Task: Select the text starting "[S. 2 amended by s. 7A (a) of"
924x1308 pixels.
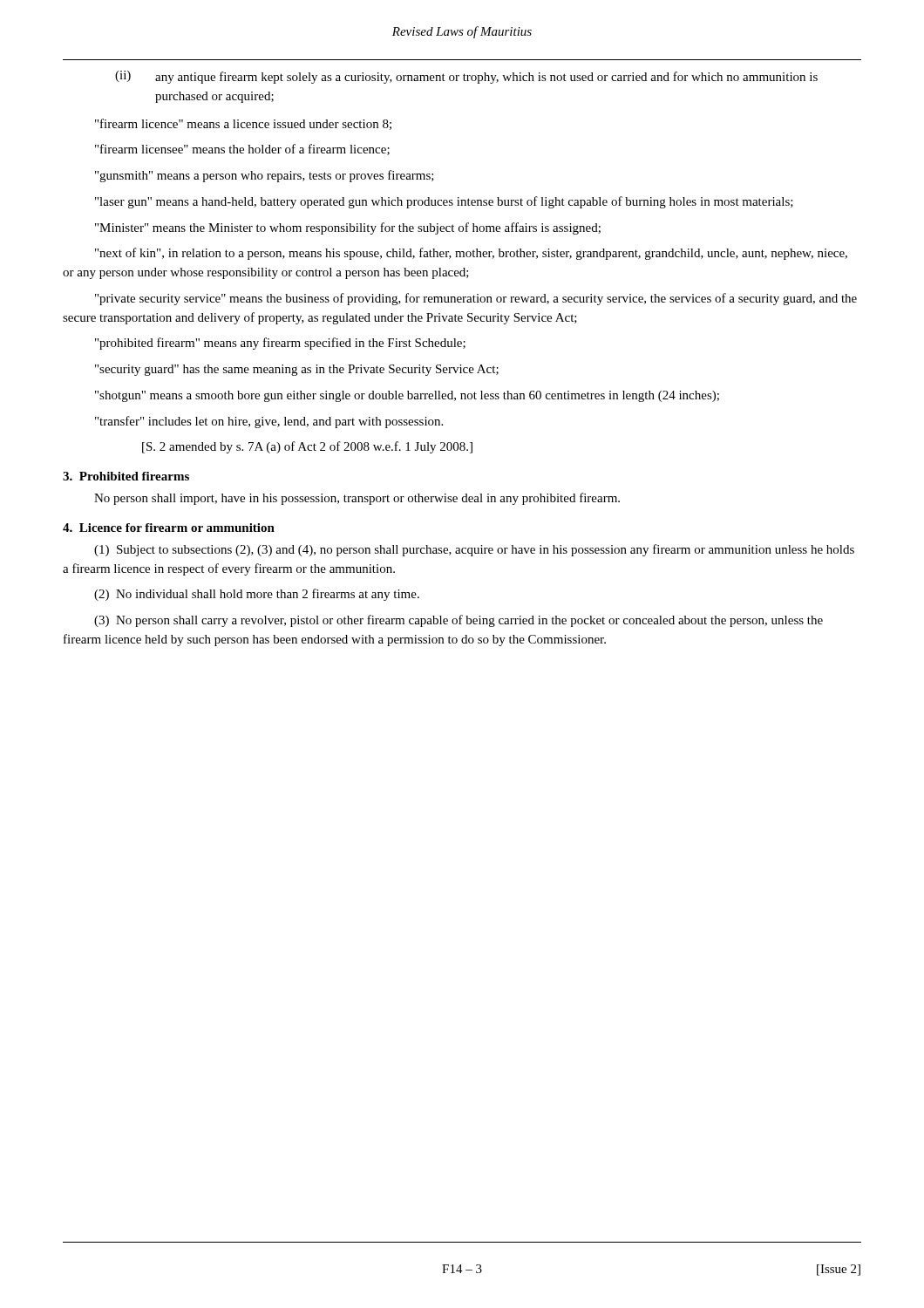Action: point(307,447)
